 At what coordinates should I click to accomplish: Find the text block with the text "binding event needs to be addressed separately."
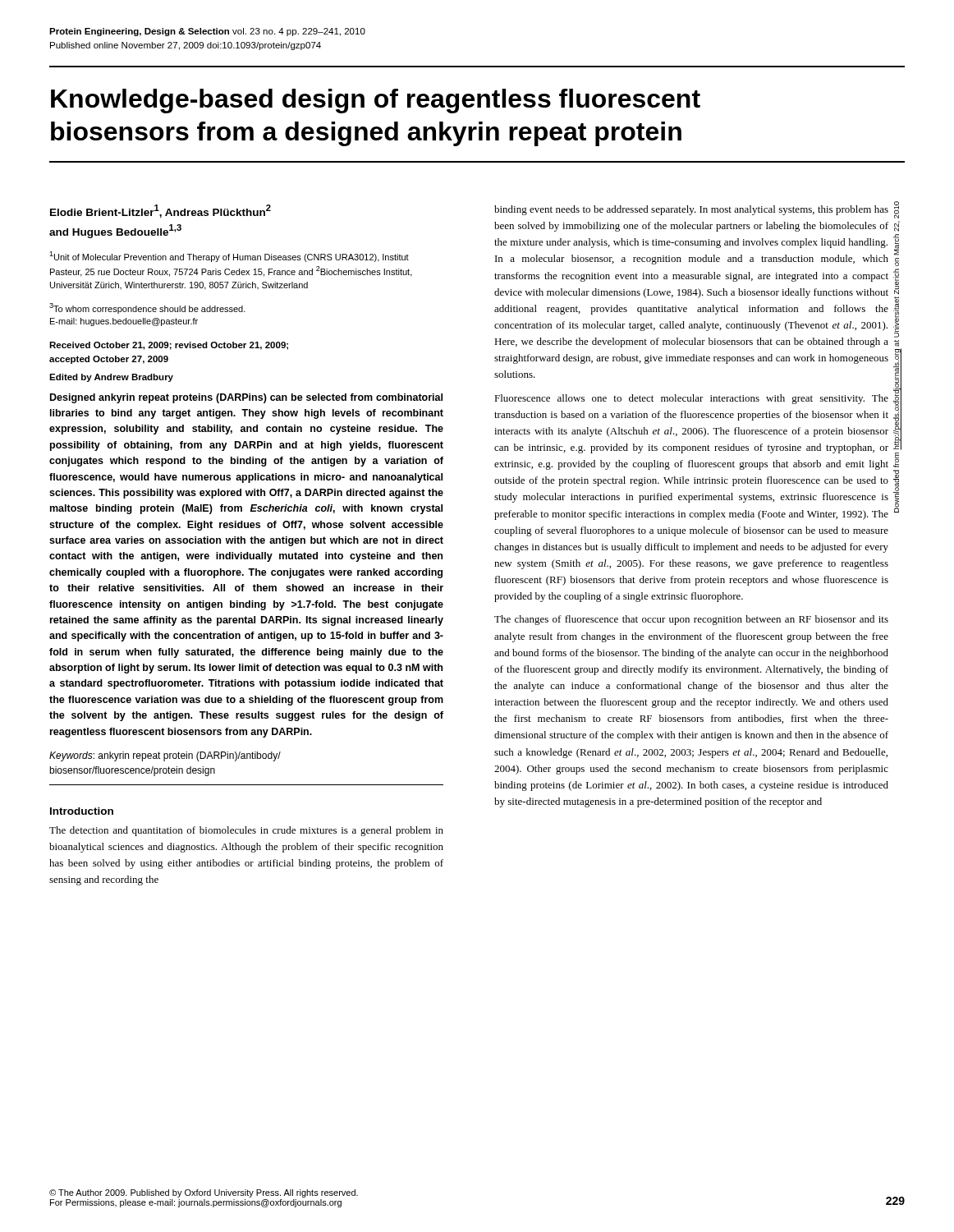[691, 506]
